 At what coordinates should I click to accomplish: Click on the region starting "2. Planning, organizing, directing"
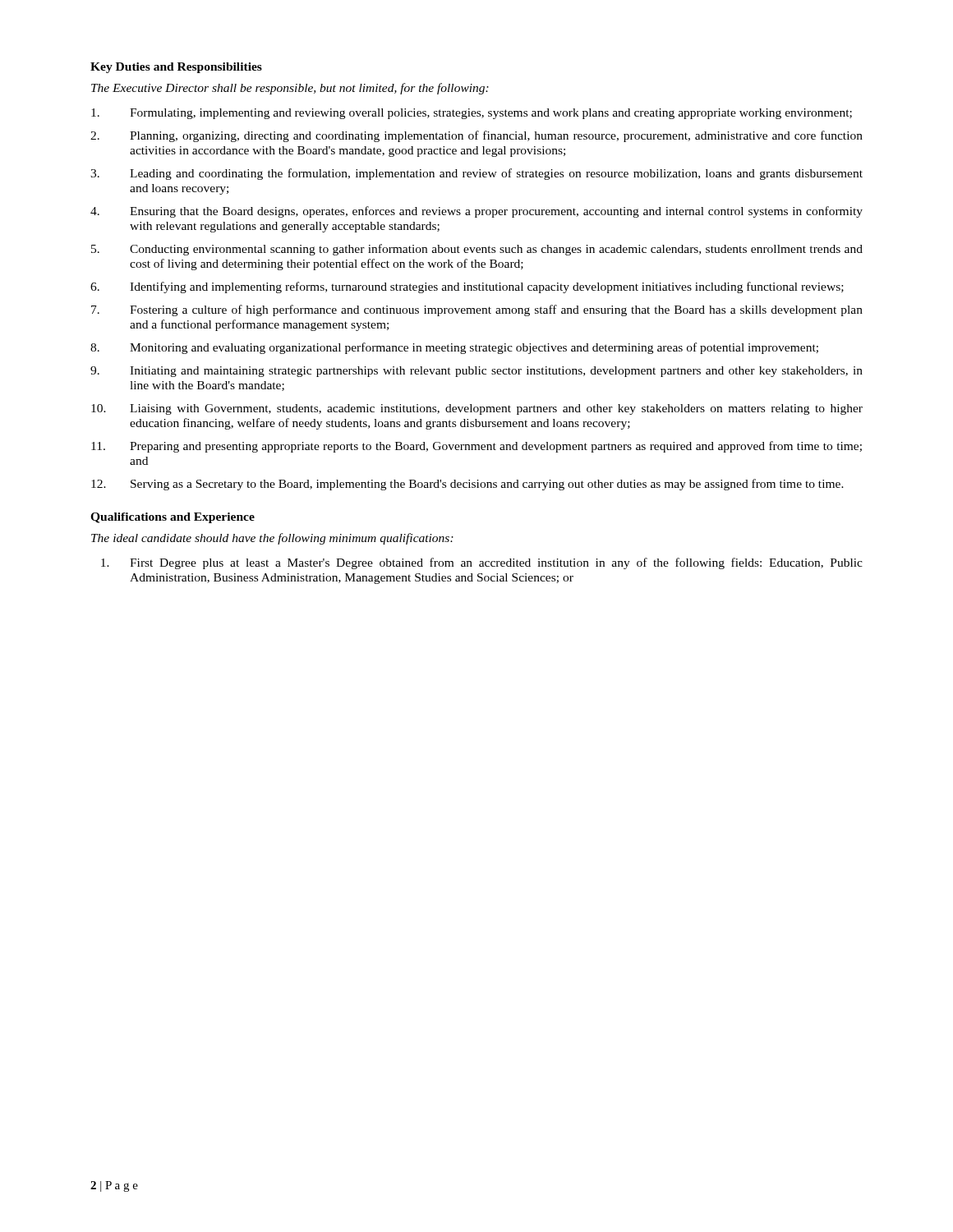476,143
